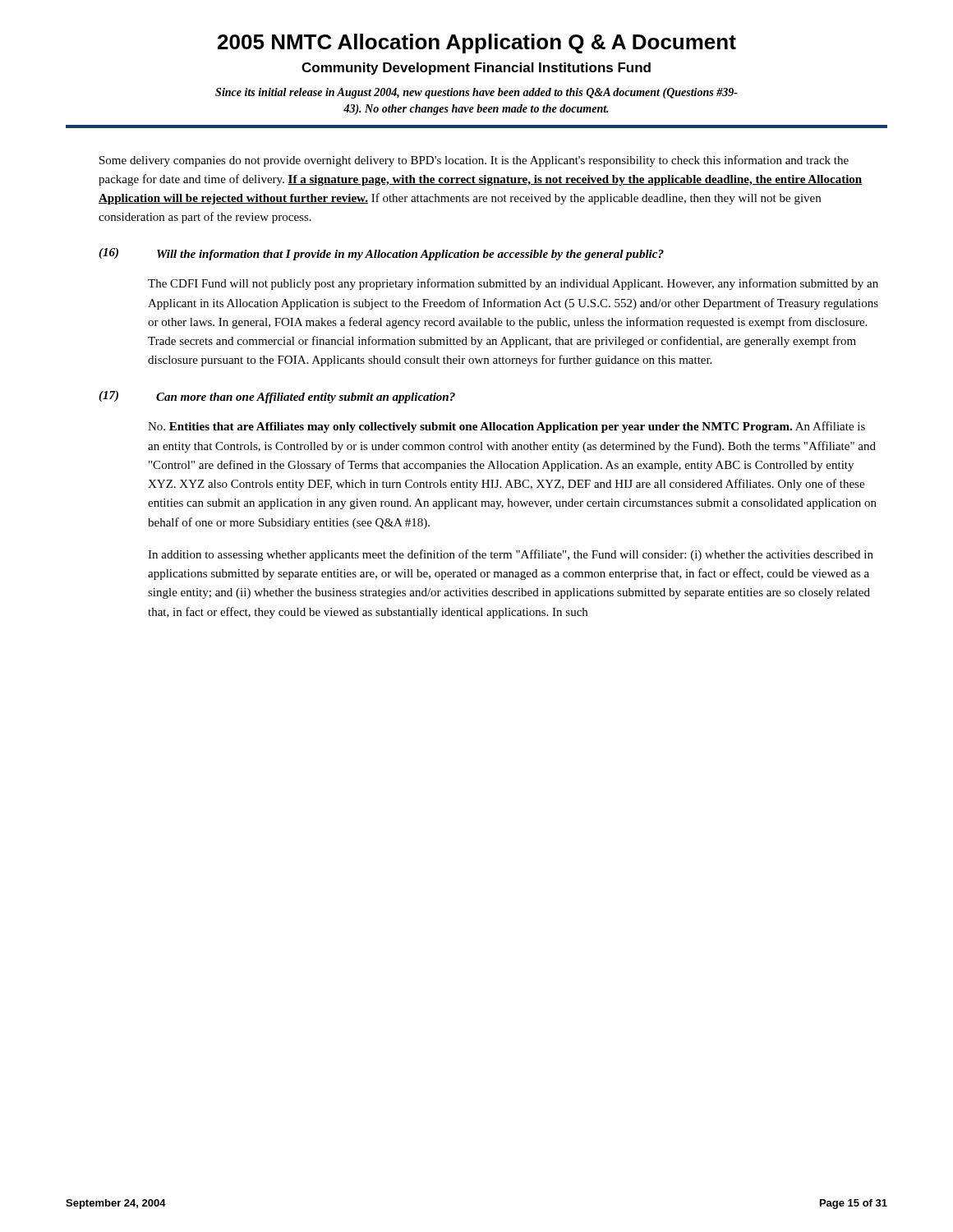Point to the block beginning "Since its initial release"
This screenshot has height=1232, width=953.
click(x=476, y=101)
